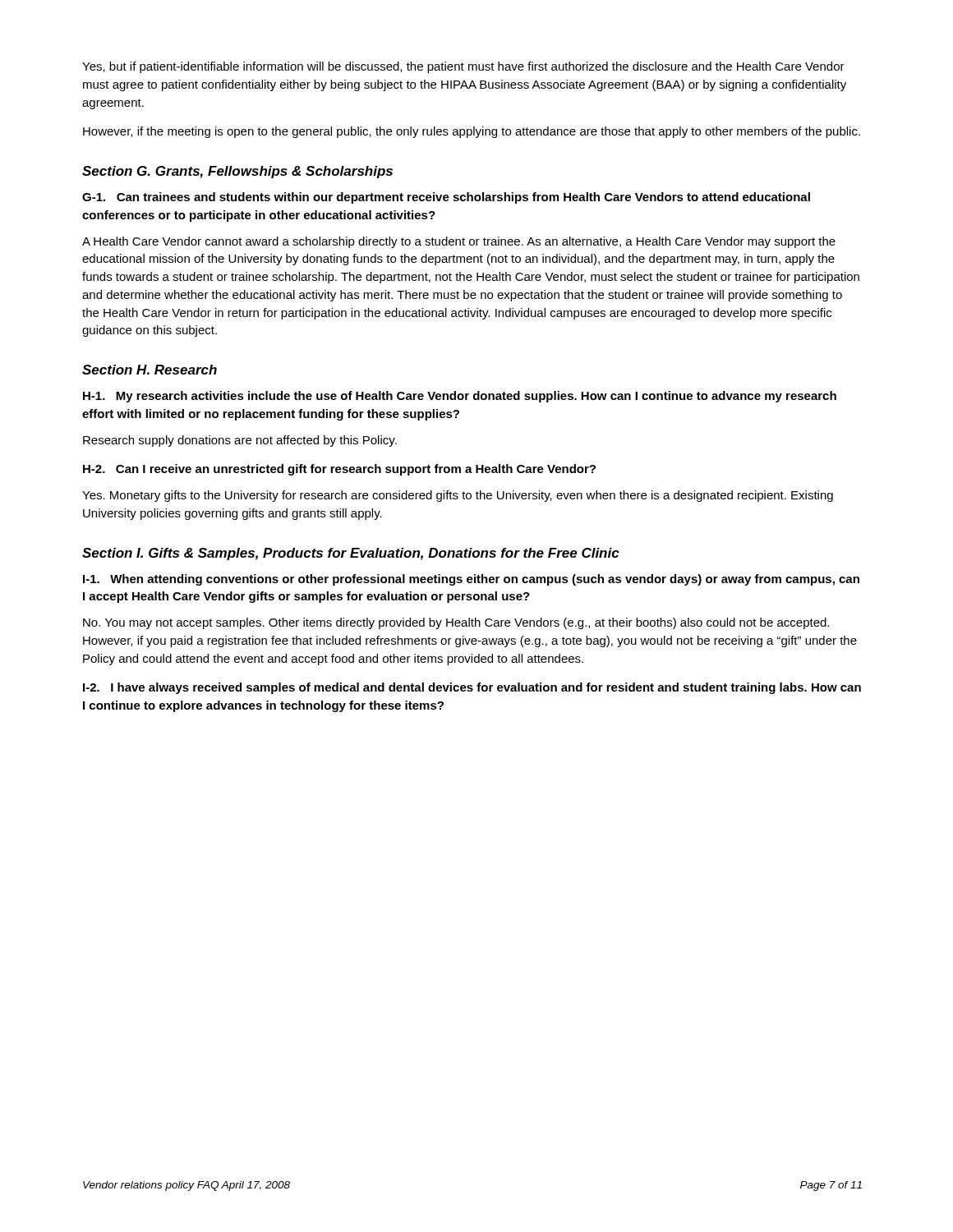Point to the text block starting "I-1. When attending conventions or"

pos(471,587)
